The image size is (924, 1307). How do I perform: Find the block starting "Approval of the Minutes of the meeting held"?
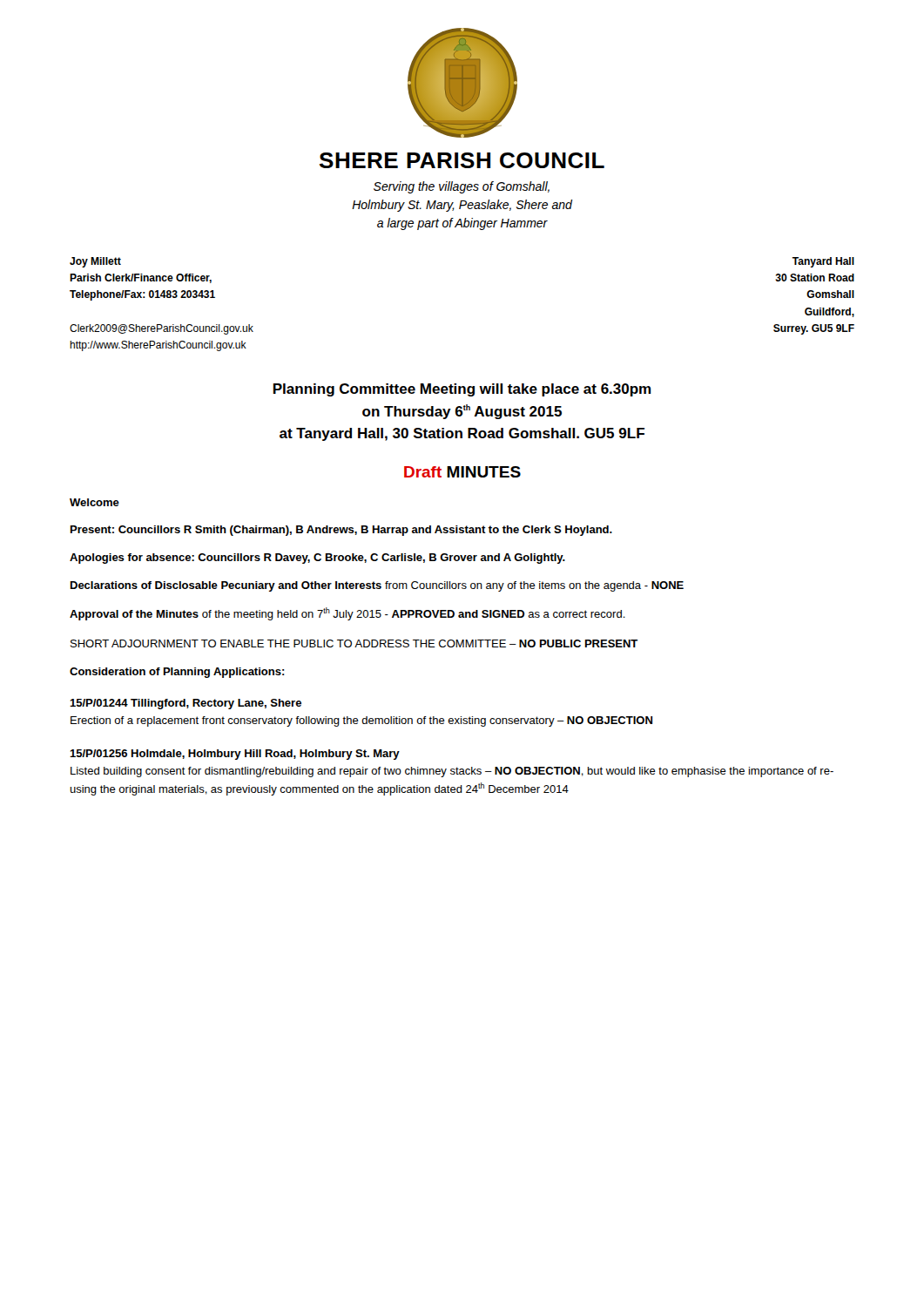[348, 613]
